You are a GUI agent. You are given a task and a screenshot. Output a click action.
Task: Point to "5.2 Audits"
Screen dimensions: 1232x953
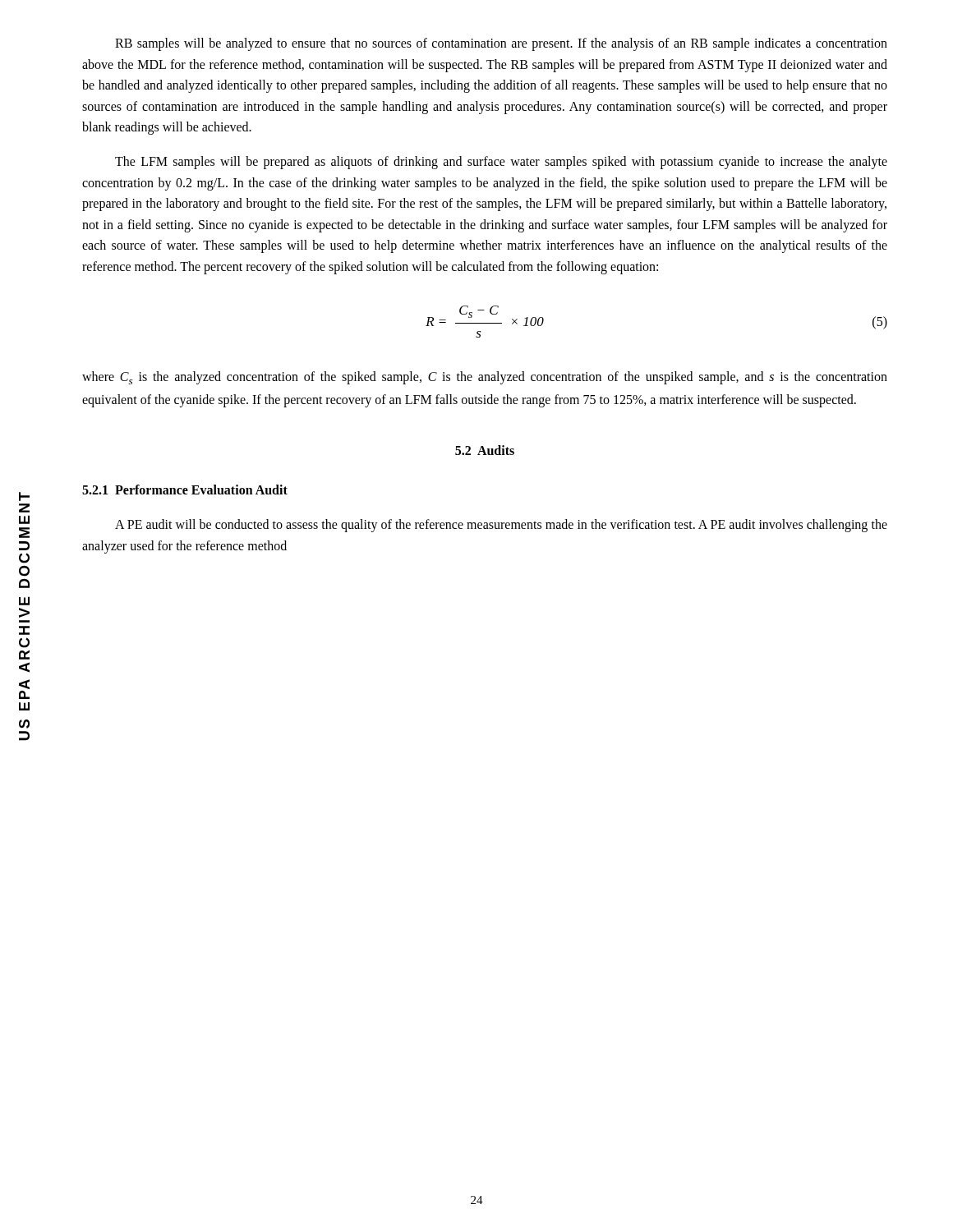point(485,450)
